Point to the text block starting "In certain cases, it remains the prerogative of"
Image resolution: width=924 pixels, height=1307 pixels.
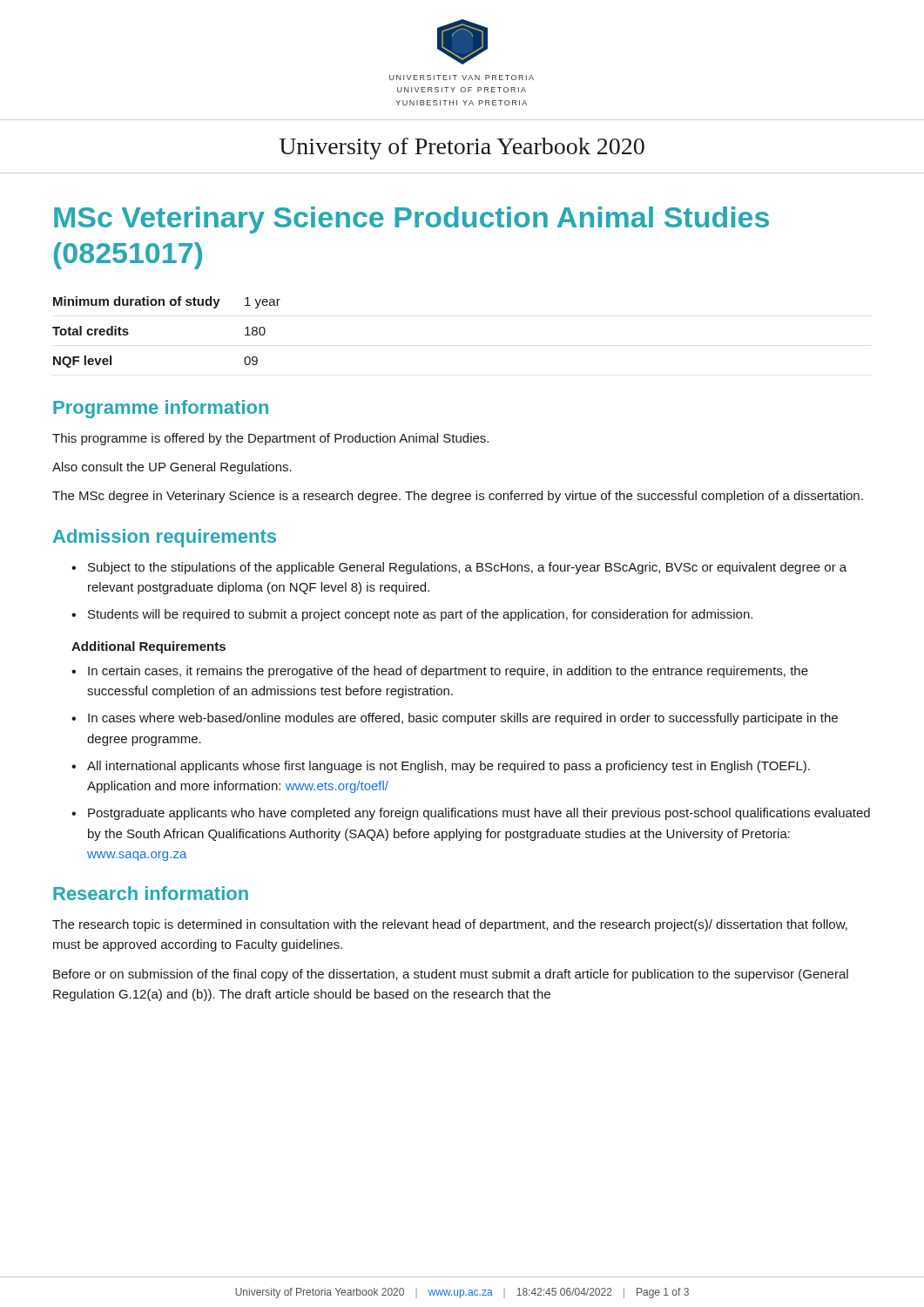[472, 681]
